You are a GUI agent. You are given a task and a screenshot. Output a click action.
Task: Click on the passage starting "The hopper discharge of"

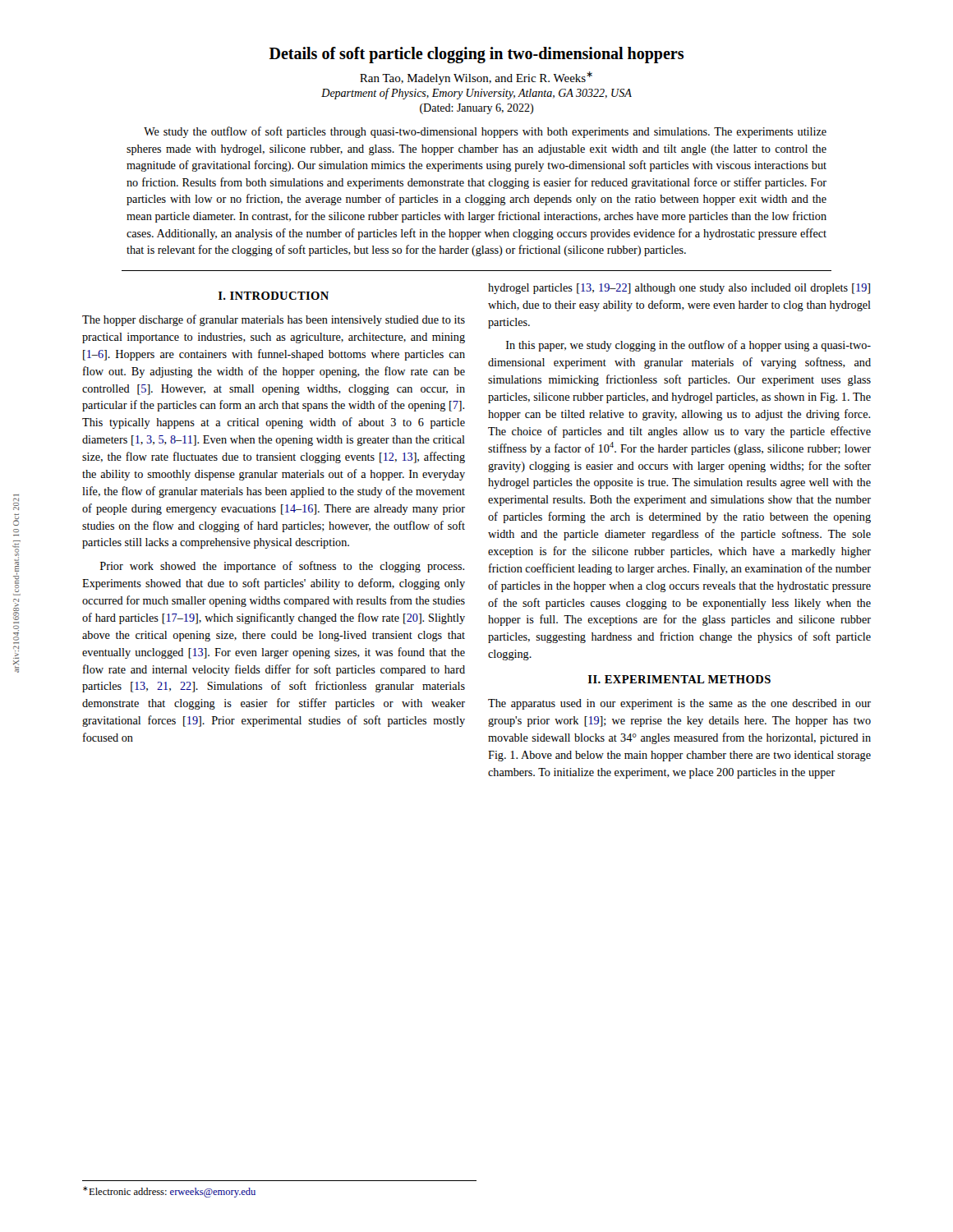[274, 431]
